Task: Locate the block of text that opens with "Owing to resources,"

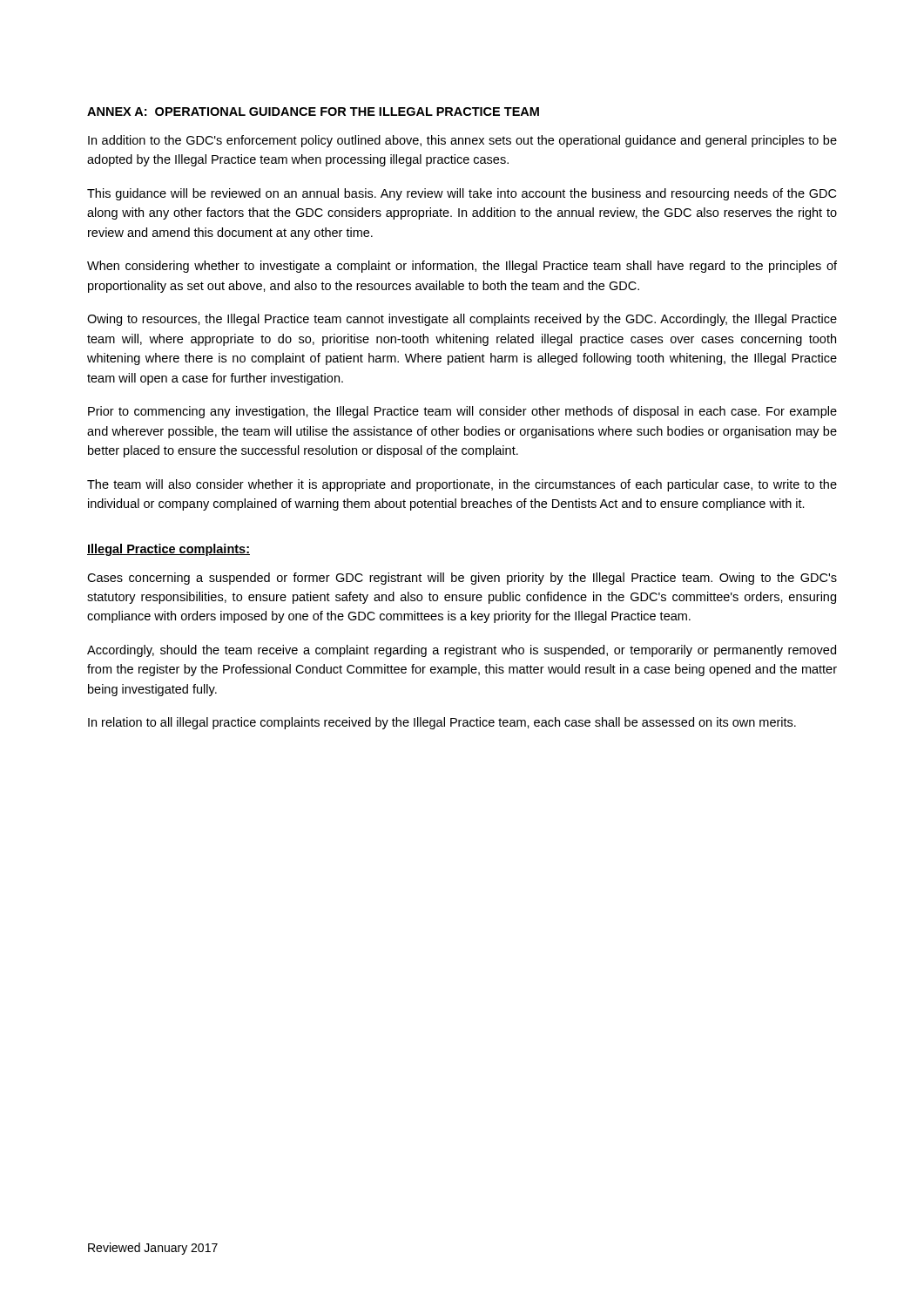Action: [x=462, y=349]
